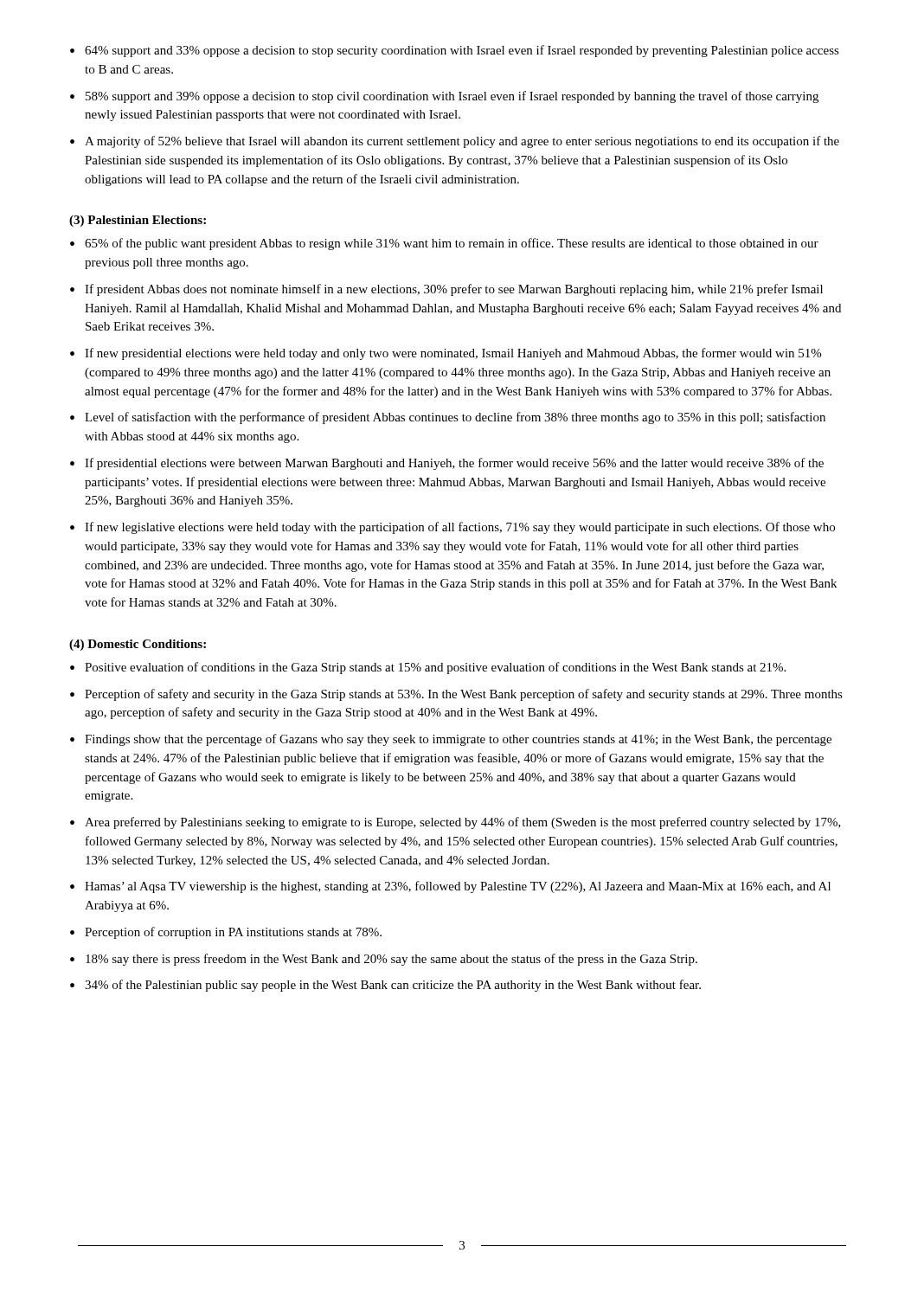
Task: Find the region starting "• Perception of safety and security in"
Action: click(458, 704)
